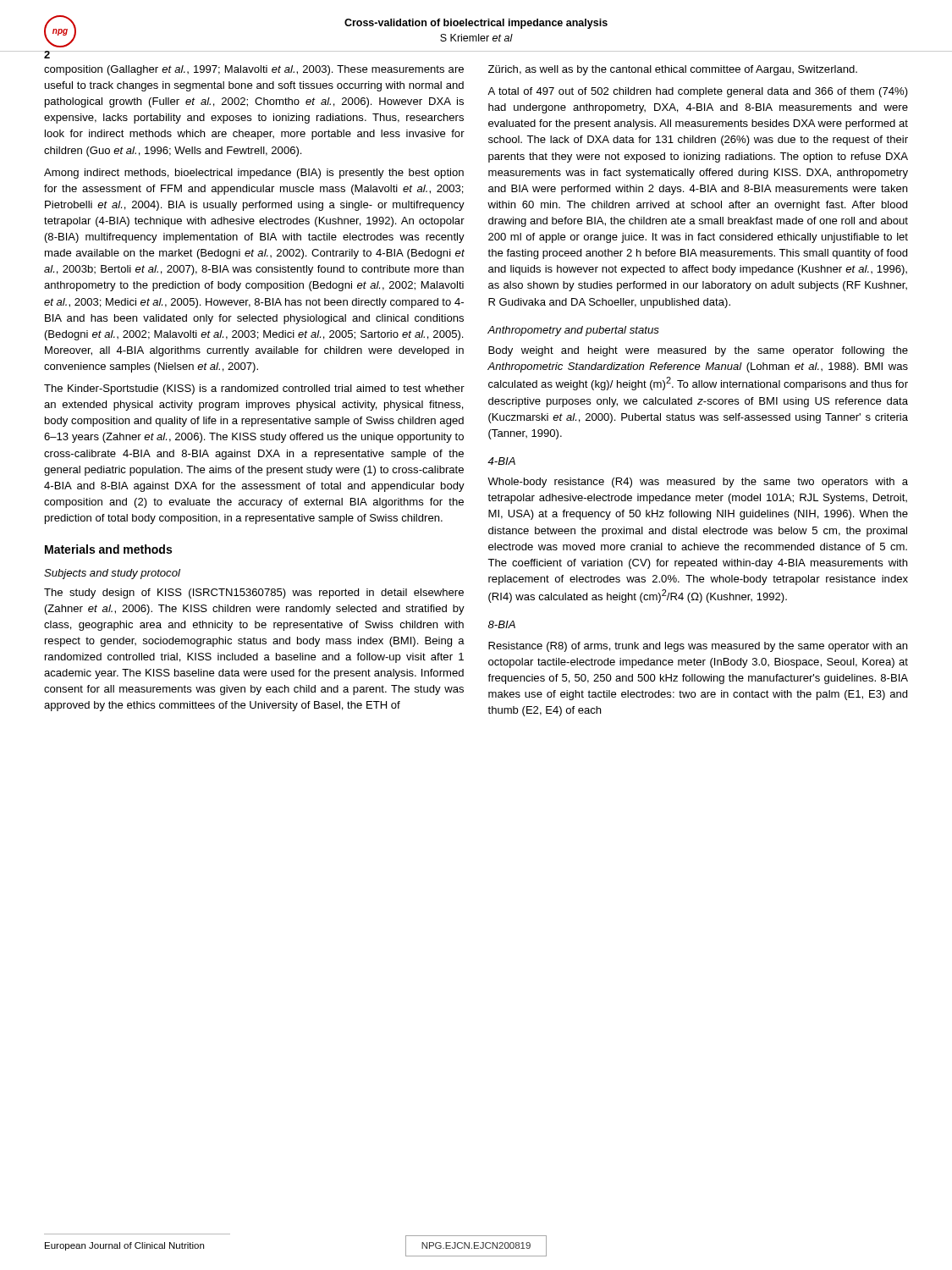Navigate to the element starting "Subjects and study protocol The study"
The height and width of the screenshot is (1270, 952).
tap(254, 639)
